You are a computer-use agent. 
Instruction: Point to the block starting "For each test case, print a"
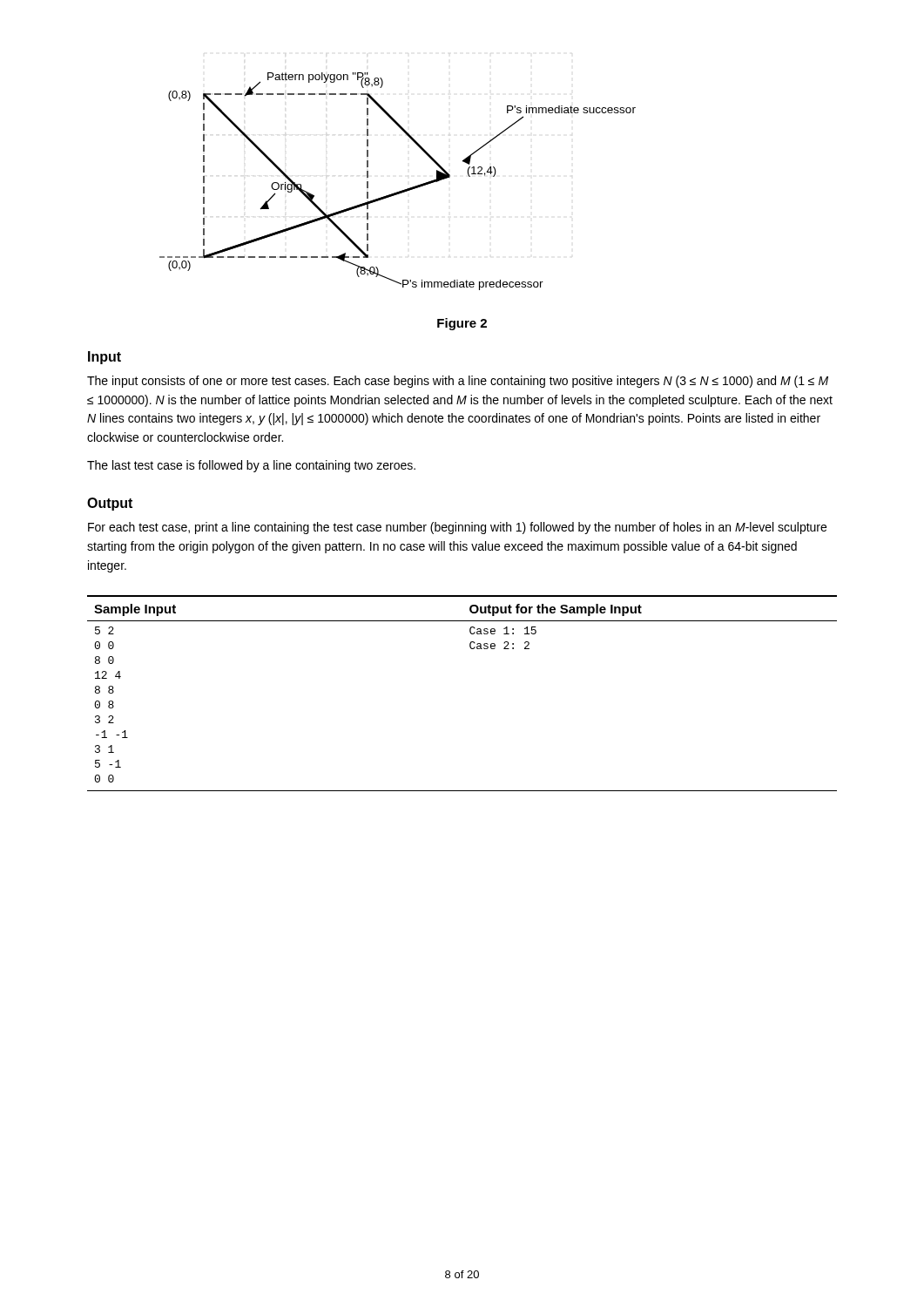(x=457, y=546)
